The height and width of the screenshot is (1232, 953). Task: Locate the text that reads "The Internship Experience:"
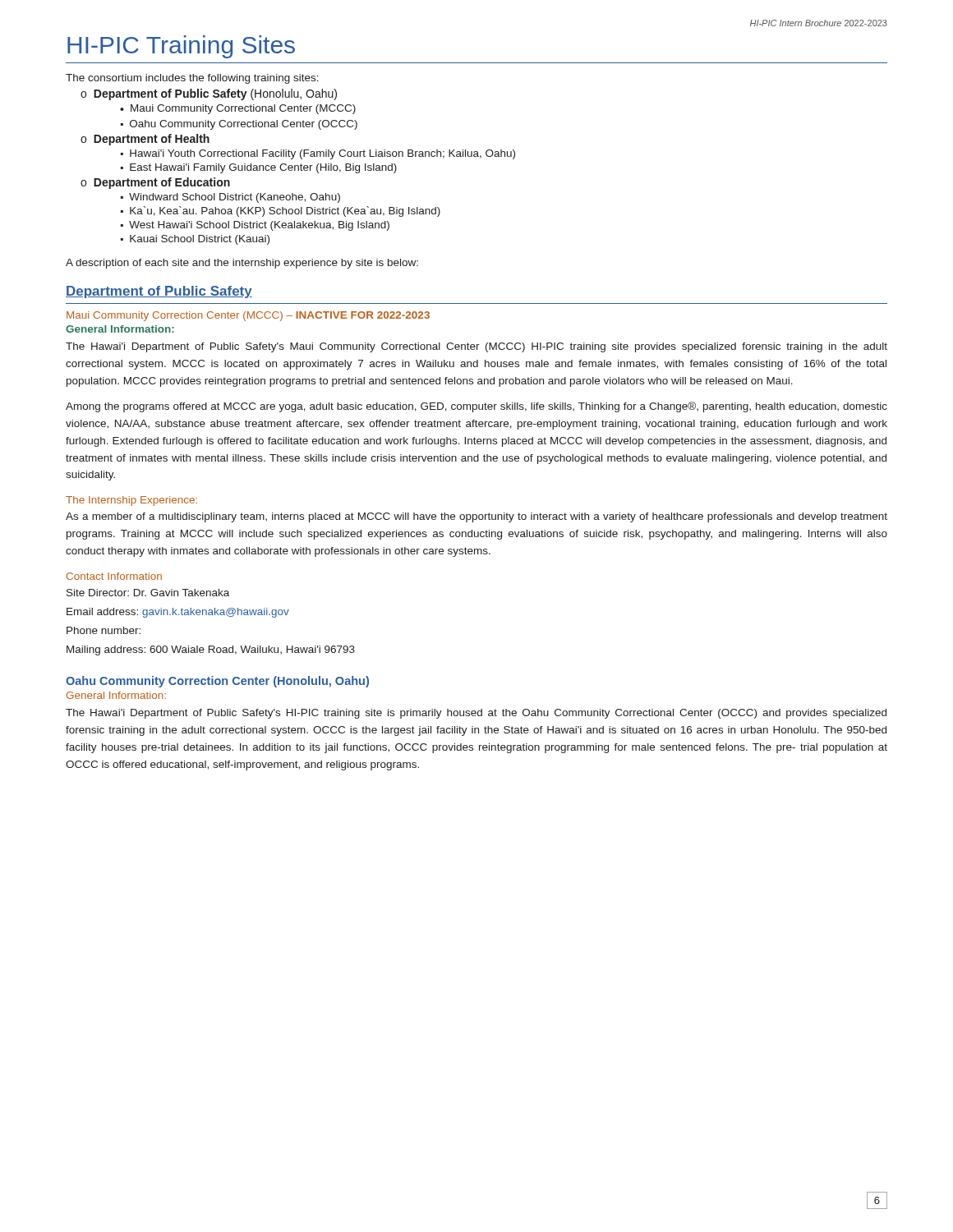click(x=132, y=500)
